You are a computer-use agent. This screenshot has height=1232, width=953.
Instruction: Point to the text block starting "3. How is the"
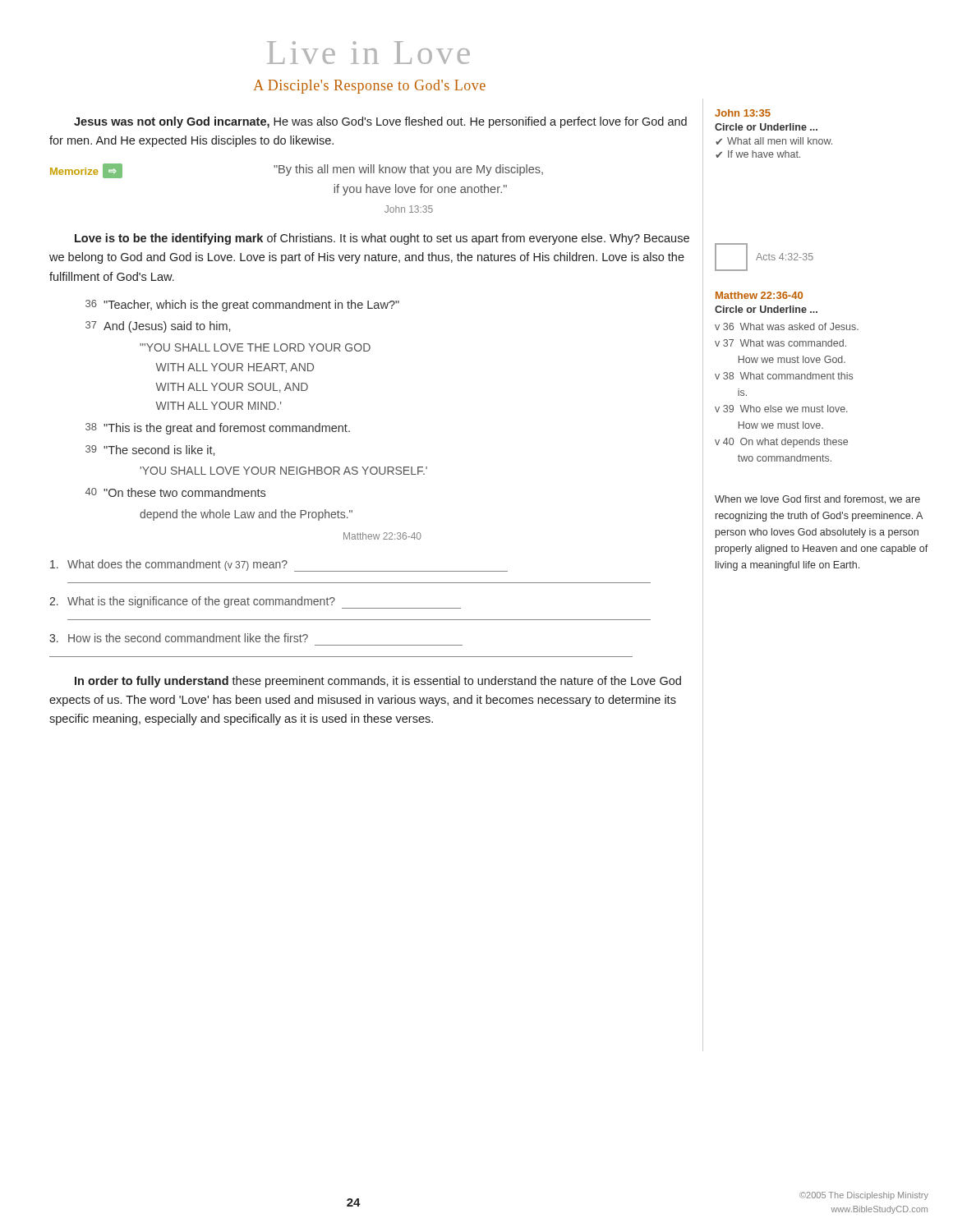click(x=256, y=639)
